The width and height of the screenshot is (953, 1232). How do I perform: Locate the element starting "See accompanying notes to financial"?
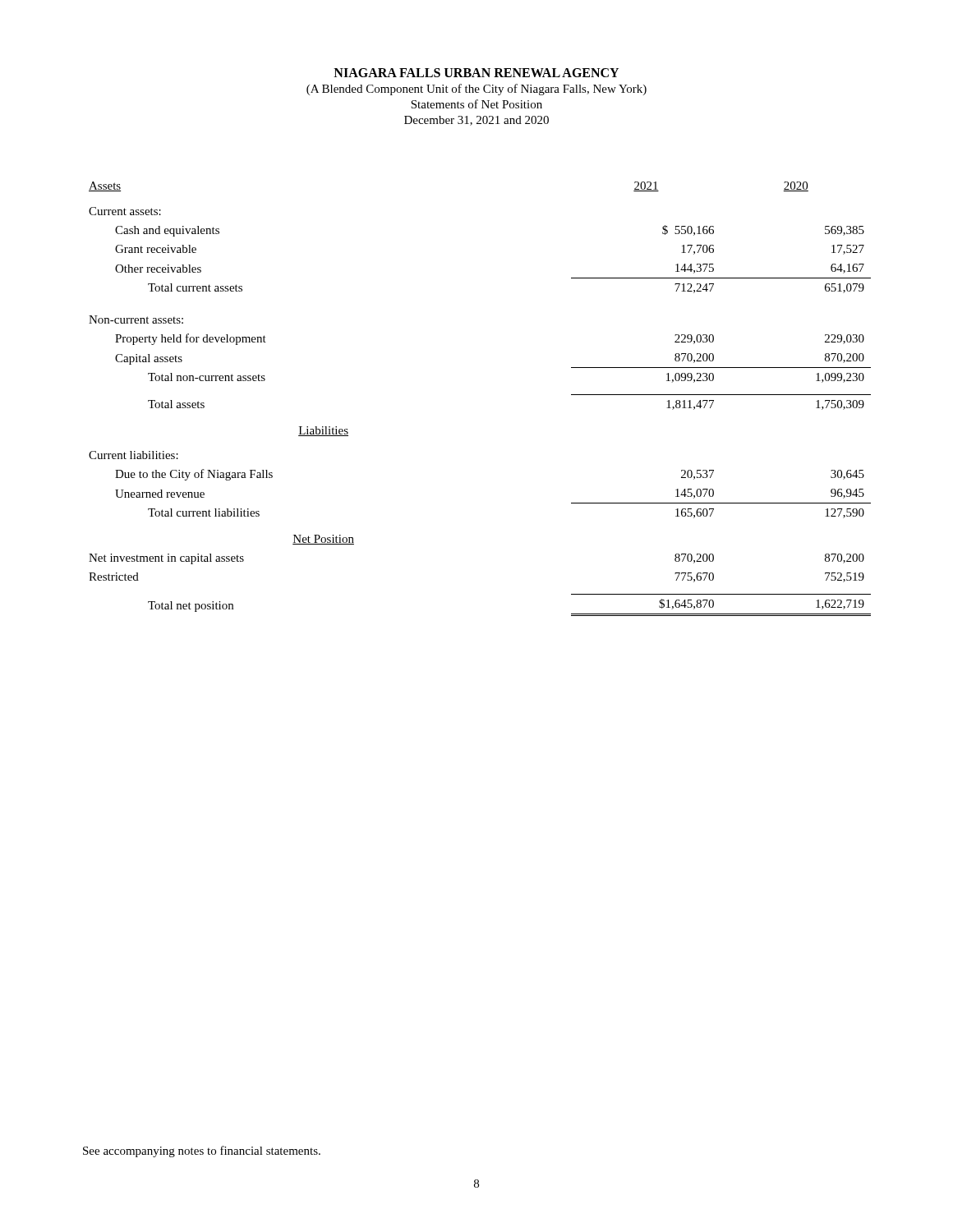pyautogui.click(x=202, y=1151)
